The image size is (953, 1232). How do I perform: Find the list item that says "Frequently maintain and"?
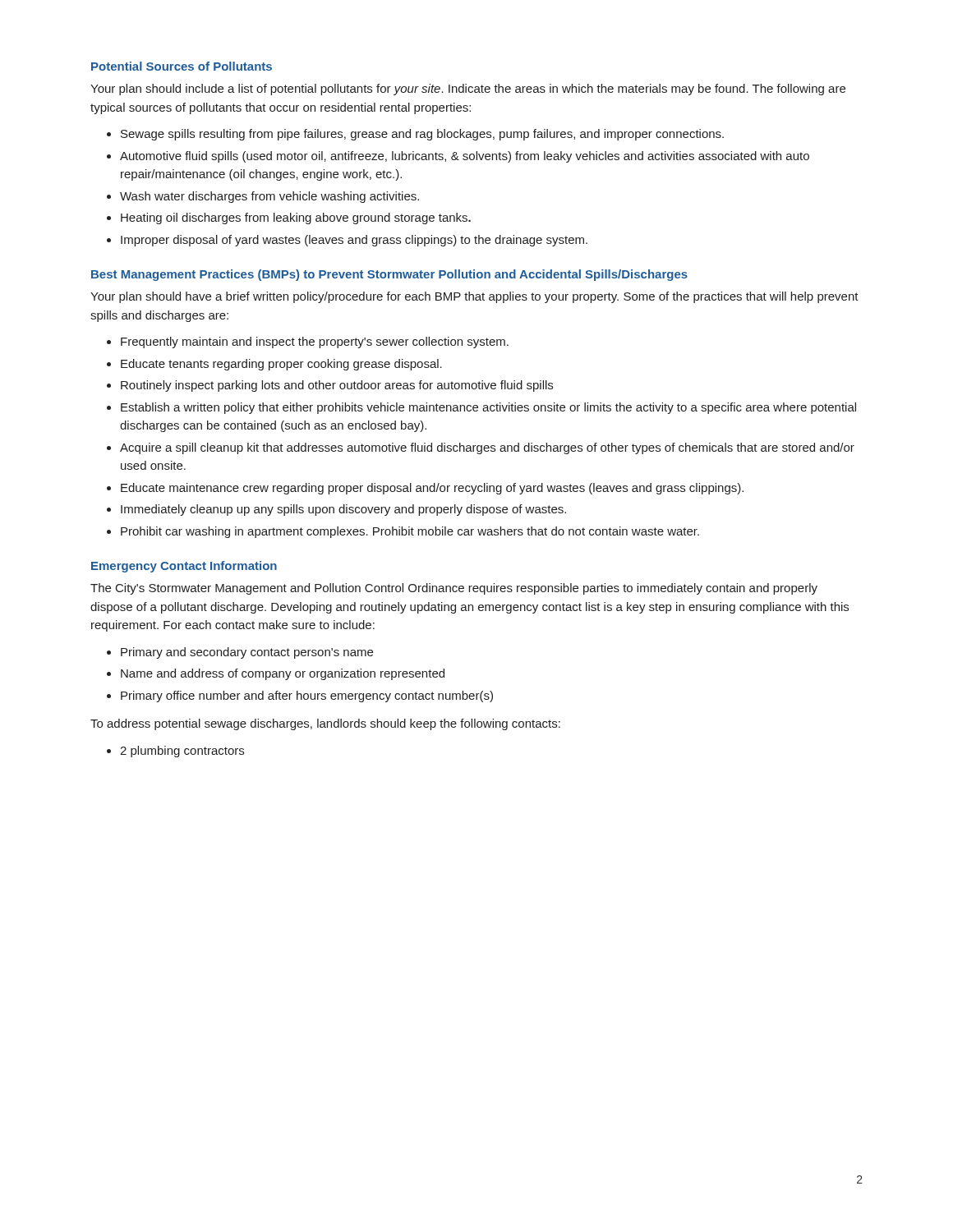pyautogui.click(x=315, y=341)
